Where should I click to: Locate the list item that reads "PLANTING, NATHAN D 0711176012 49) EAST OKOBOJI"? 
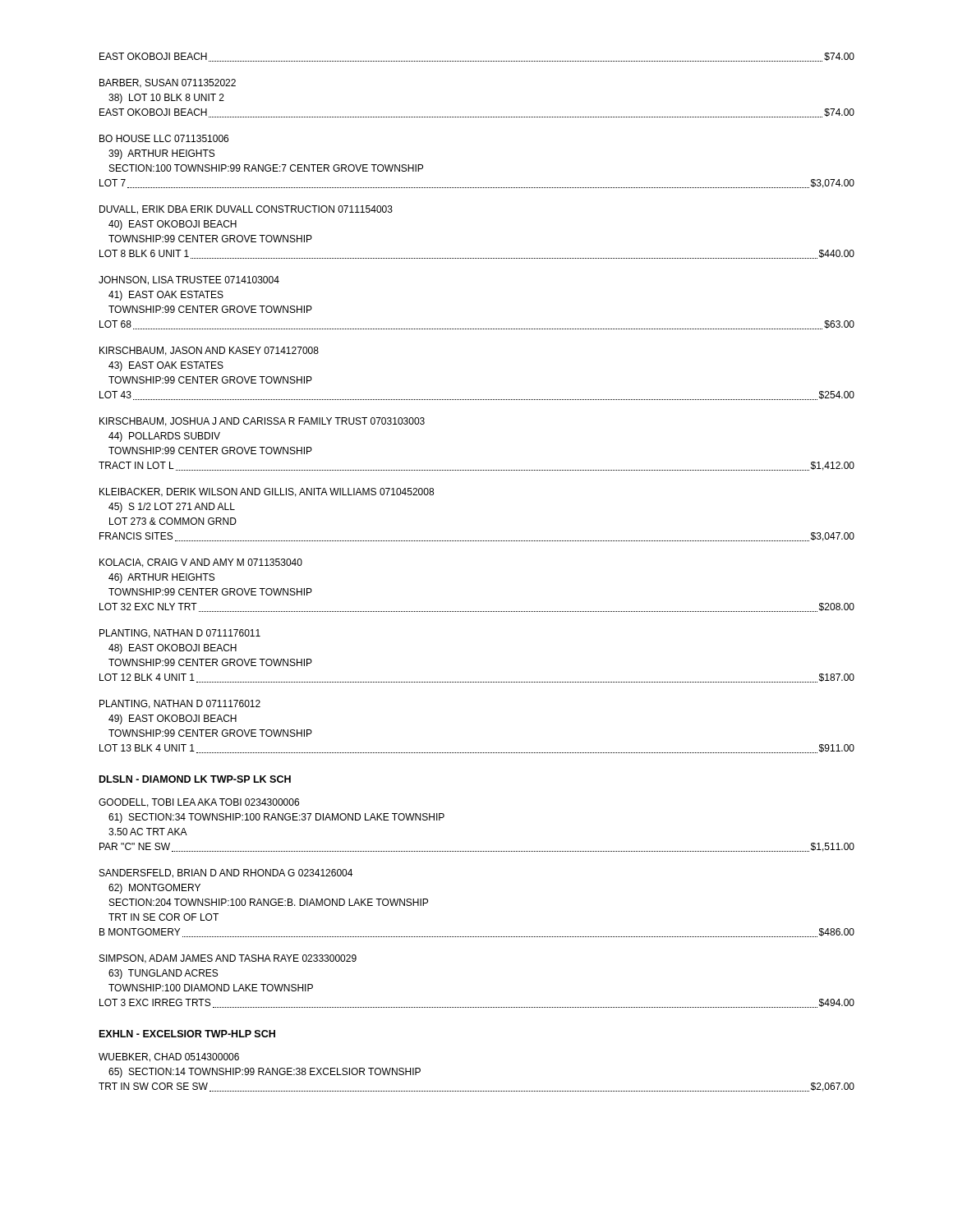(180, 704)
